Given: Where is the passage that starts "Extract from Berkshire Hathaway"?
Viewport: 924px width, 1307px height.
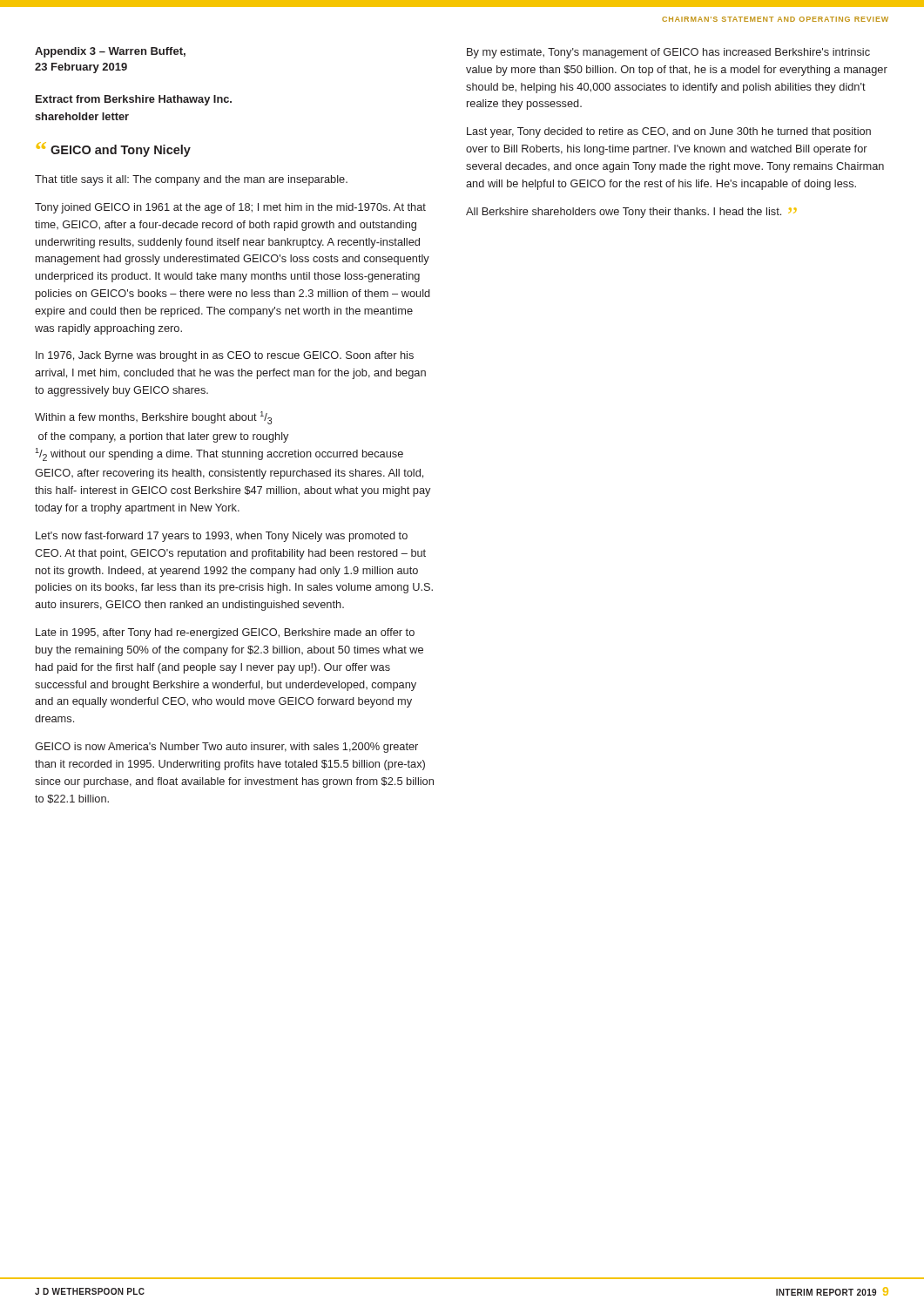Looking at the screenshot, I should (x=134, y=108).
